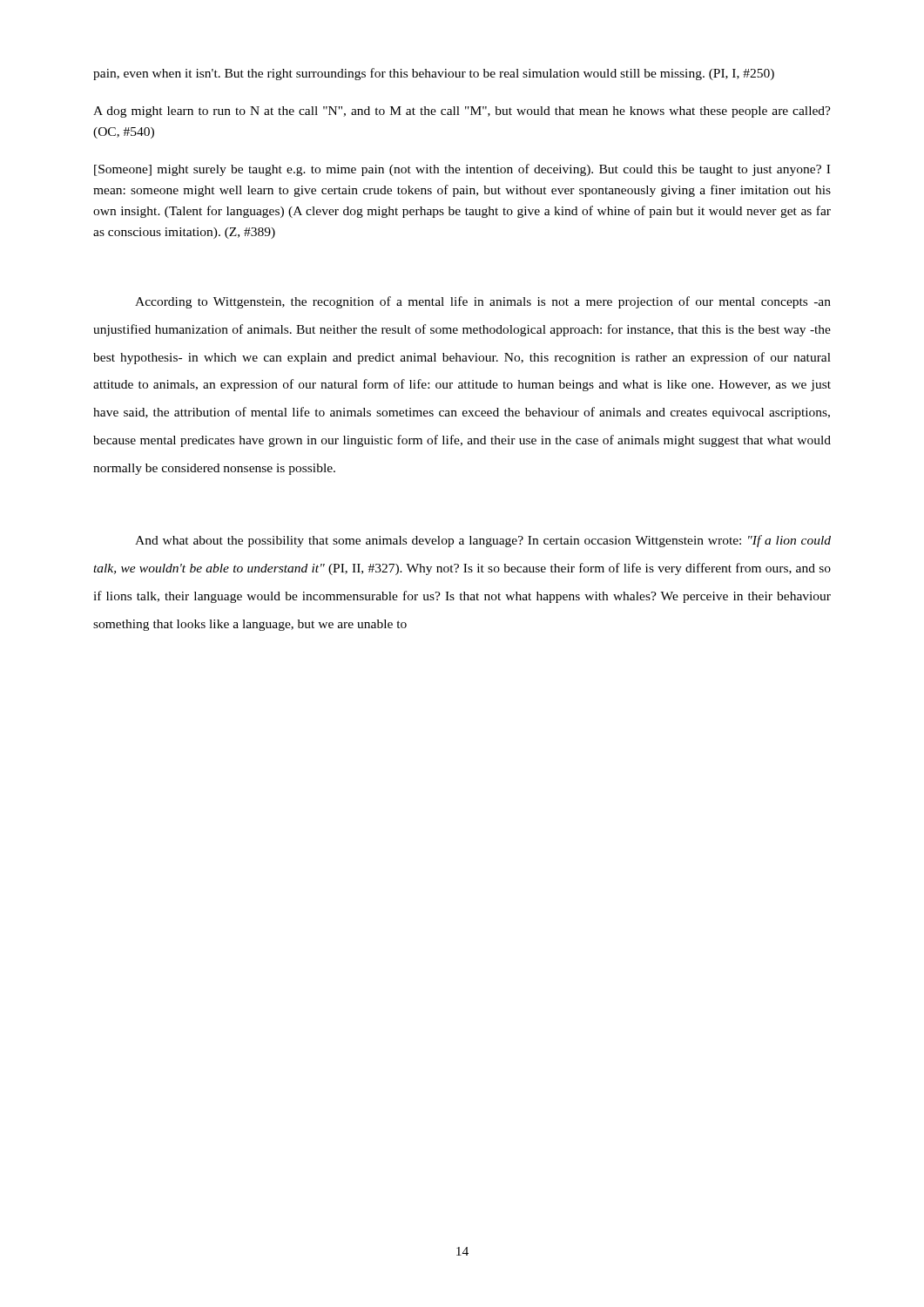Find the block on this page that starts "A dog might"
This screenshot has width=924, height=1307.
462,121
